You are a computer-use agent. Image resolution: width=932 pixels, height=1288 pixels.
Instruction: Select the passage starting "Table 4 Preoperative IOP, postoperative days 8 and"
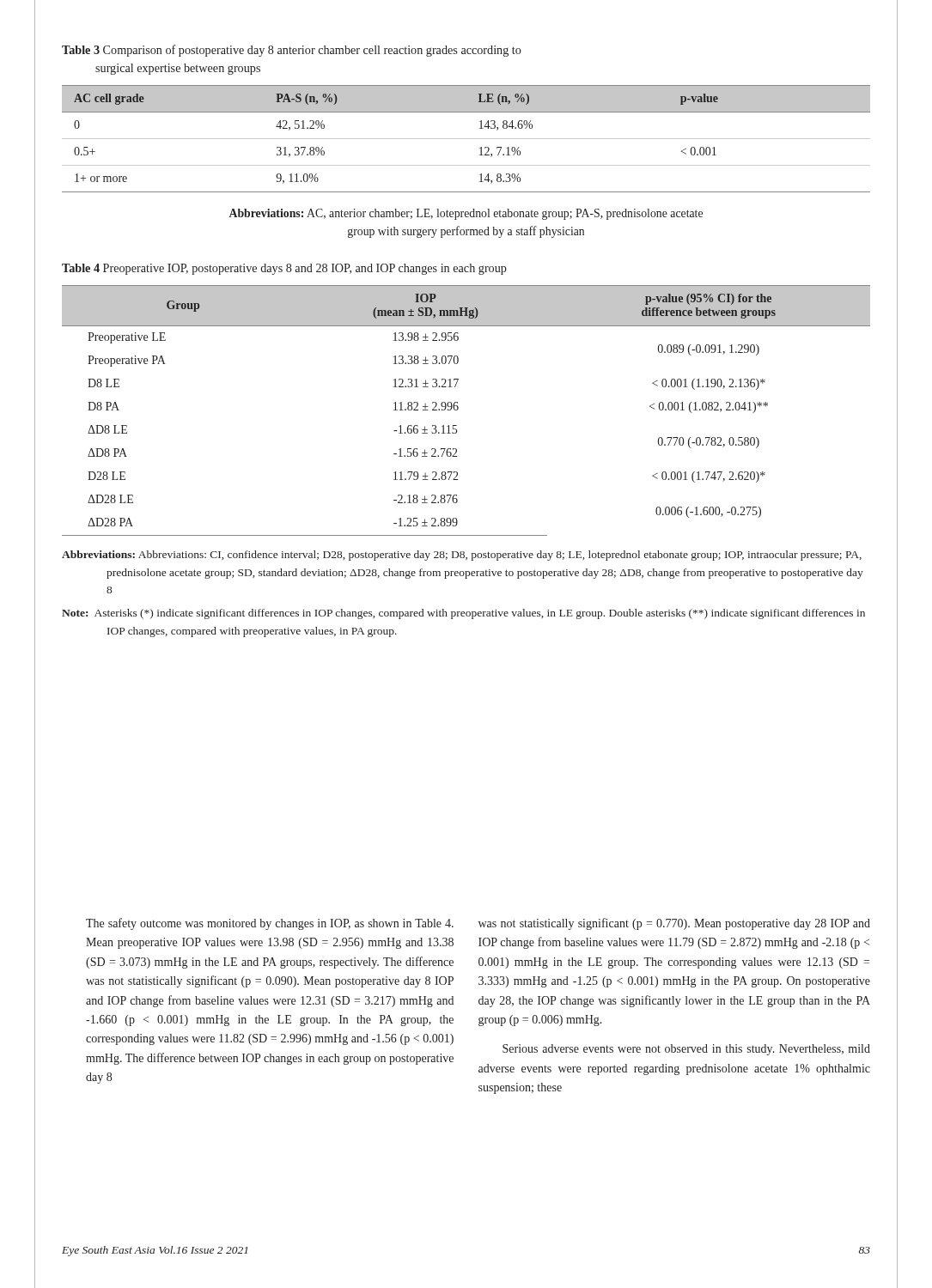[284, 268]
